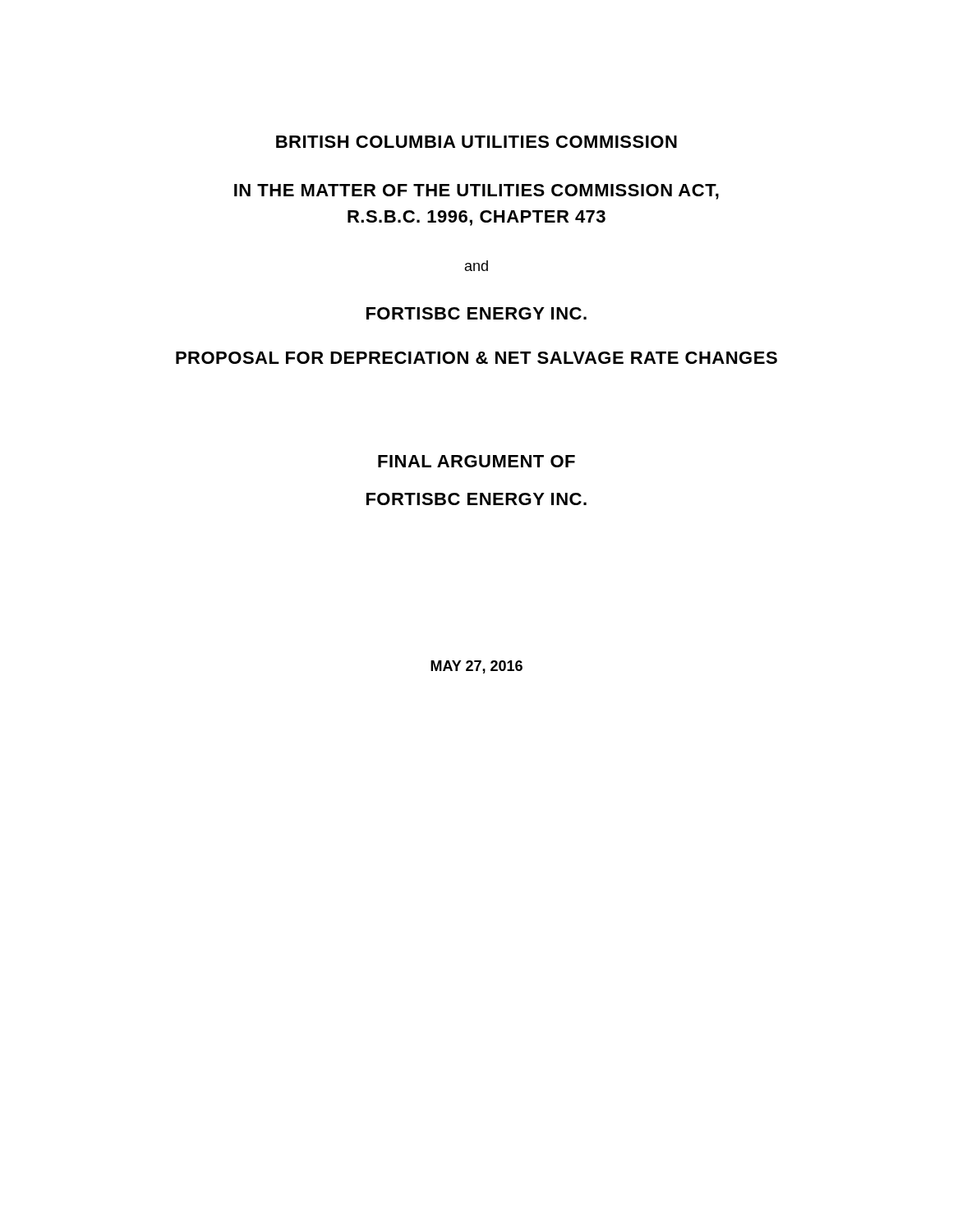
Task: Click on the title with the text "BRITISH COLUMBIA UTILITIES COMMISSION"
Action: tap(476, 142)
